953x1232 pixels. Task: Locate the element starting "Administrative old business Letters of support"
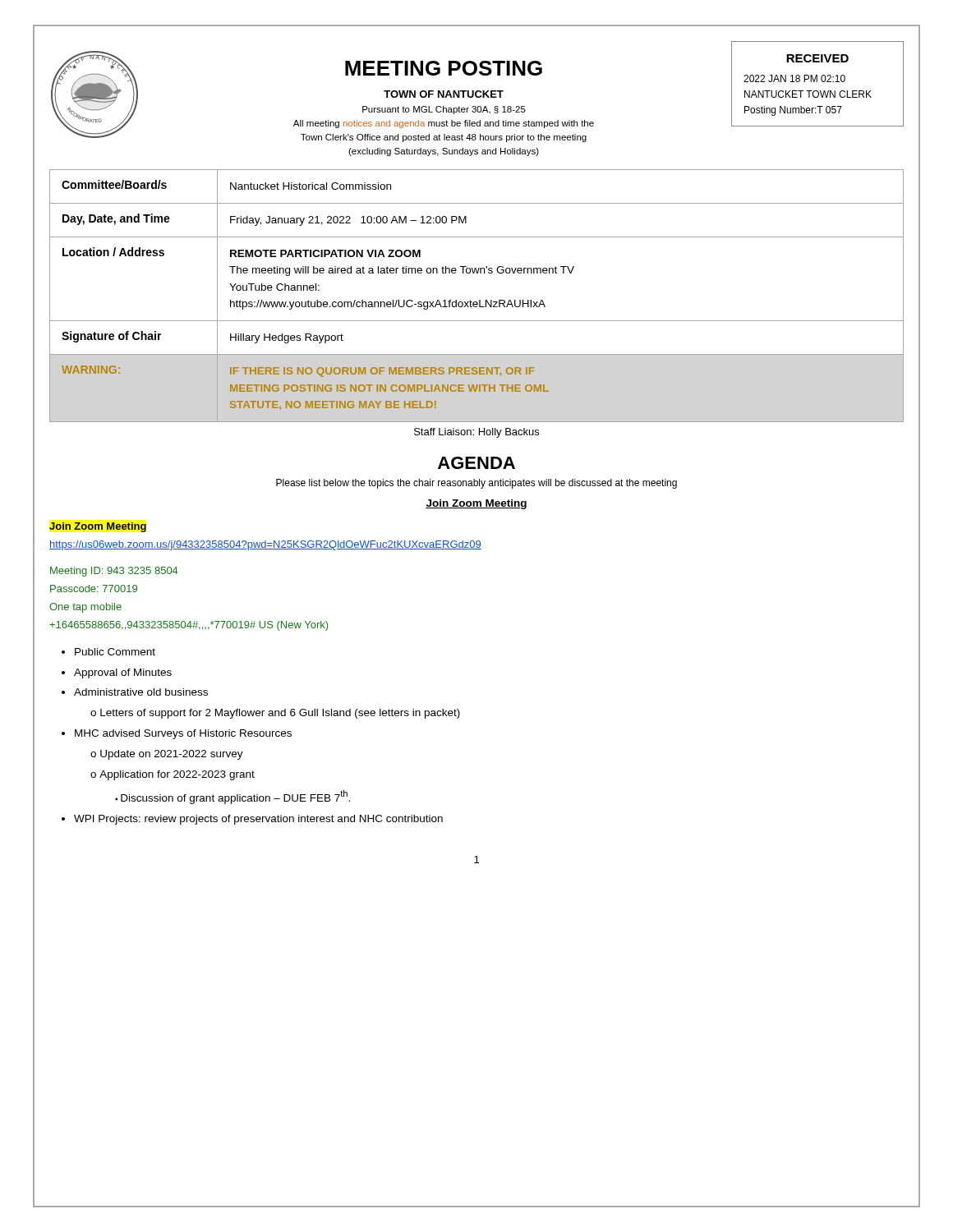[141, 692]
